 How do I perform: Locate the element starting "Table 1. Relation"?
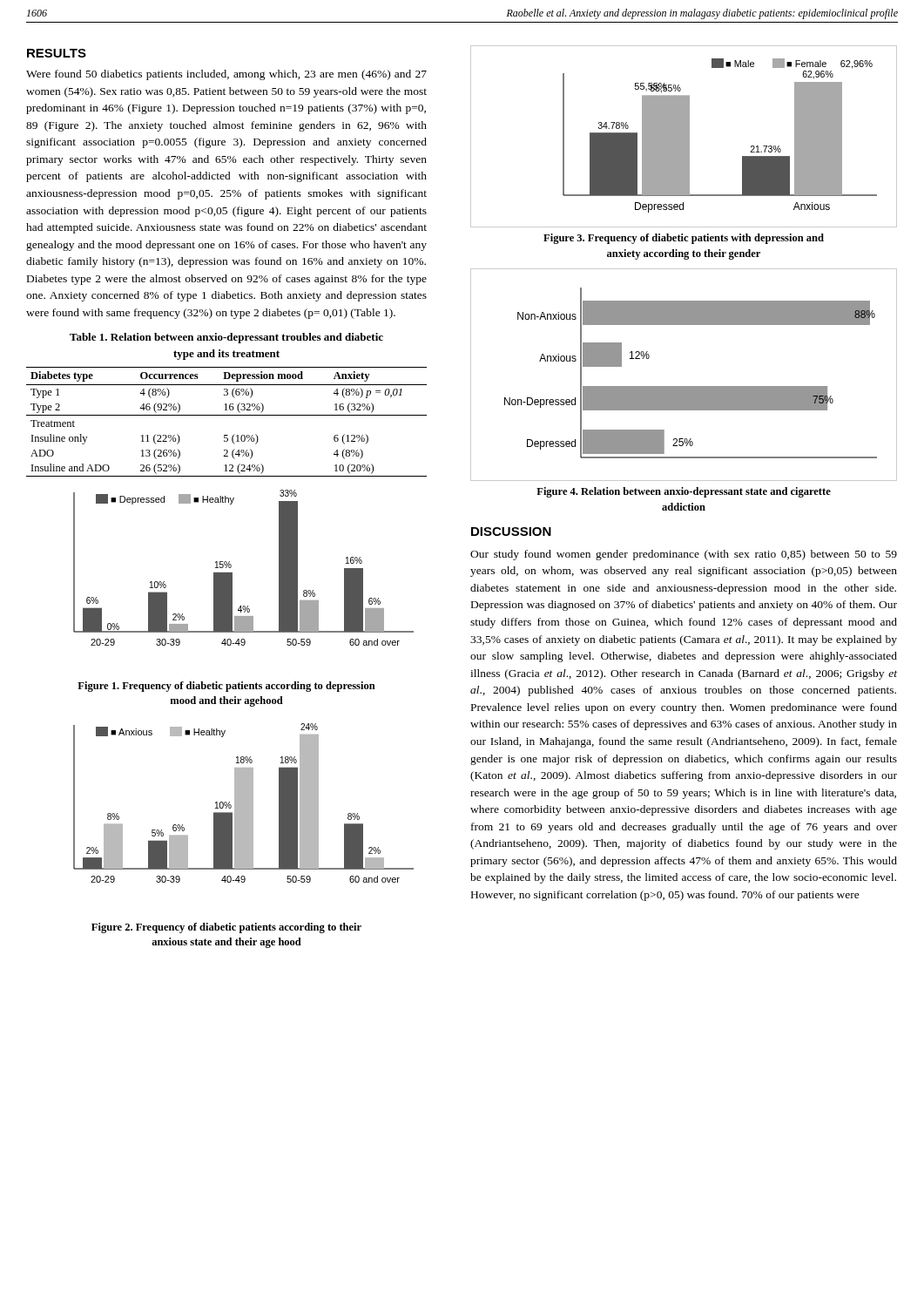point(226,346)
